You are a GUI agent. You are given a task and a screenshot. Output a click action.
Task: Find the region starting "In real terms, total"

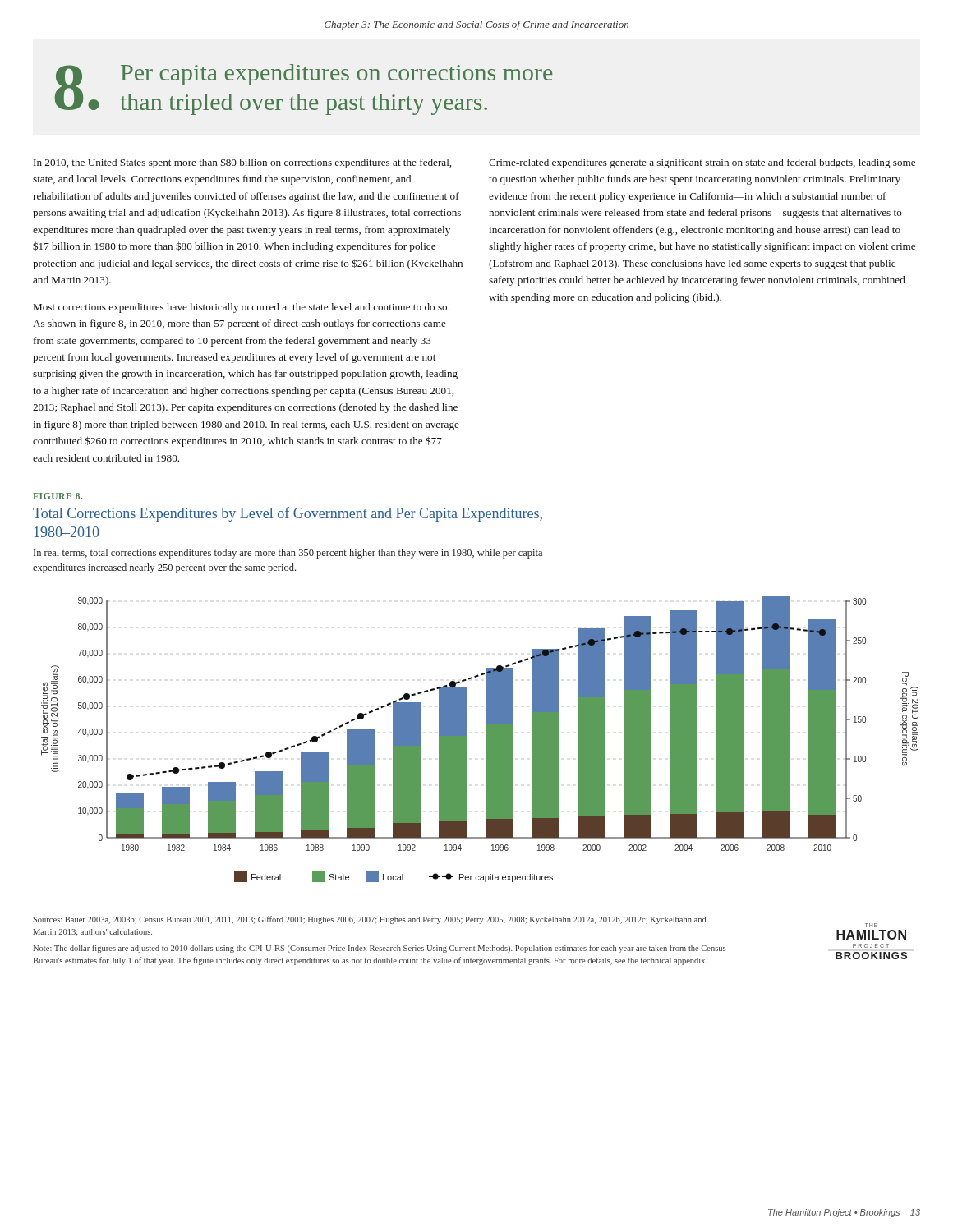(x=288, y=560)
